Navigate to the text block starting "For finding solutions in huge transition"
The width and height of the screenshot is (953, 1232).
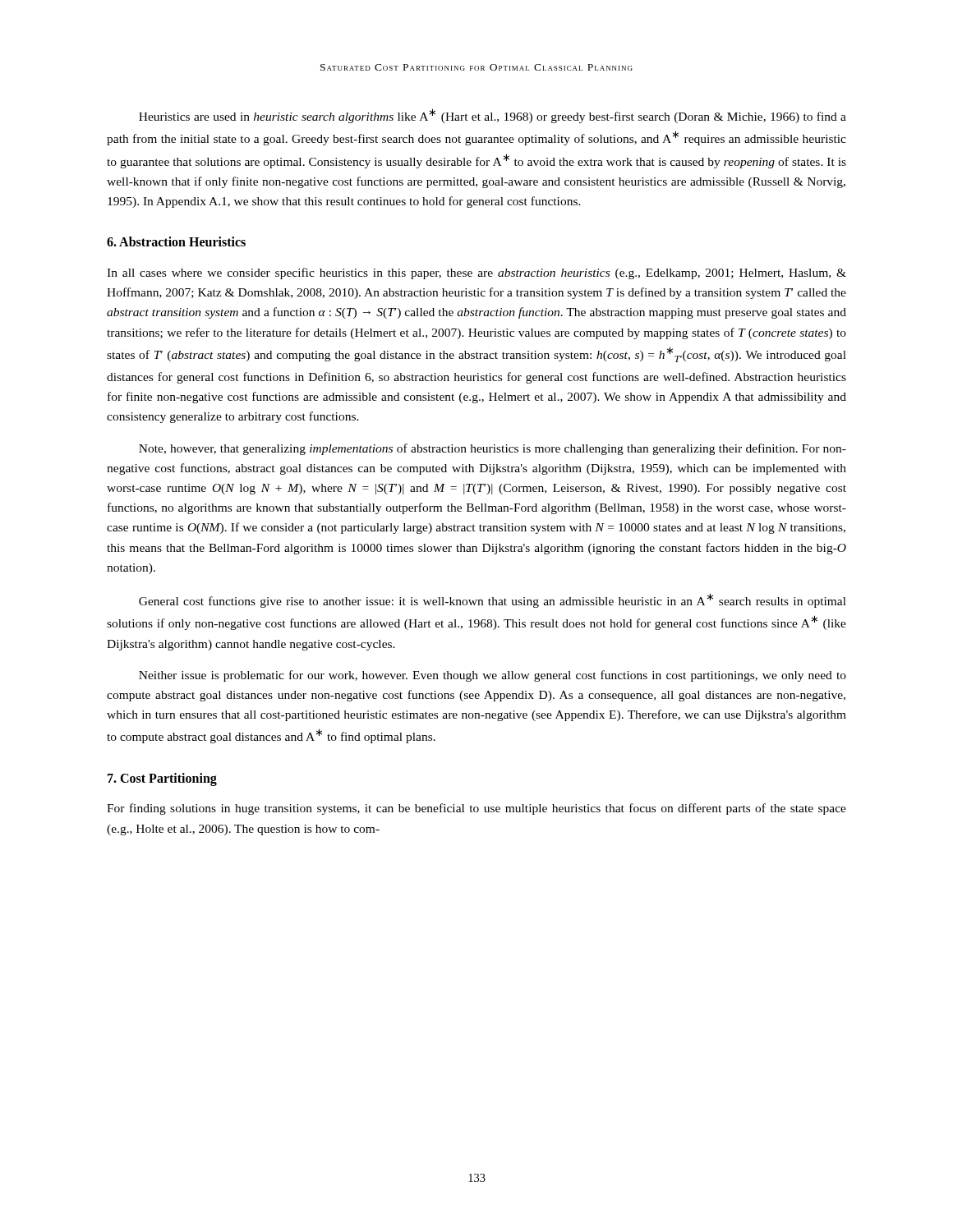[x=476, y=818]
